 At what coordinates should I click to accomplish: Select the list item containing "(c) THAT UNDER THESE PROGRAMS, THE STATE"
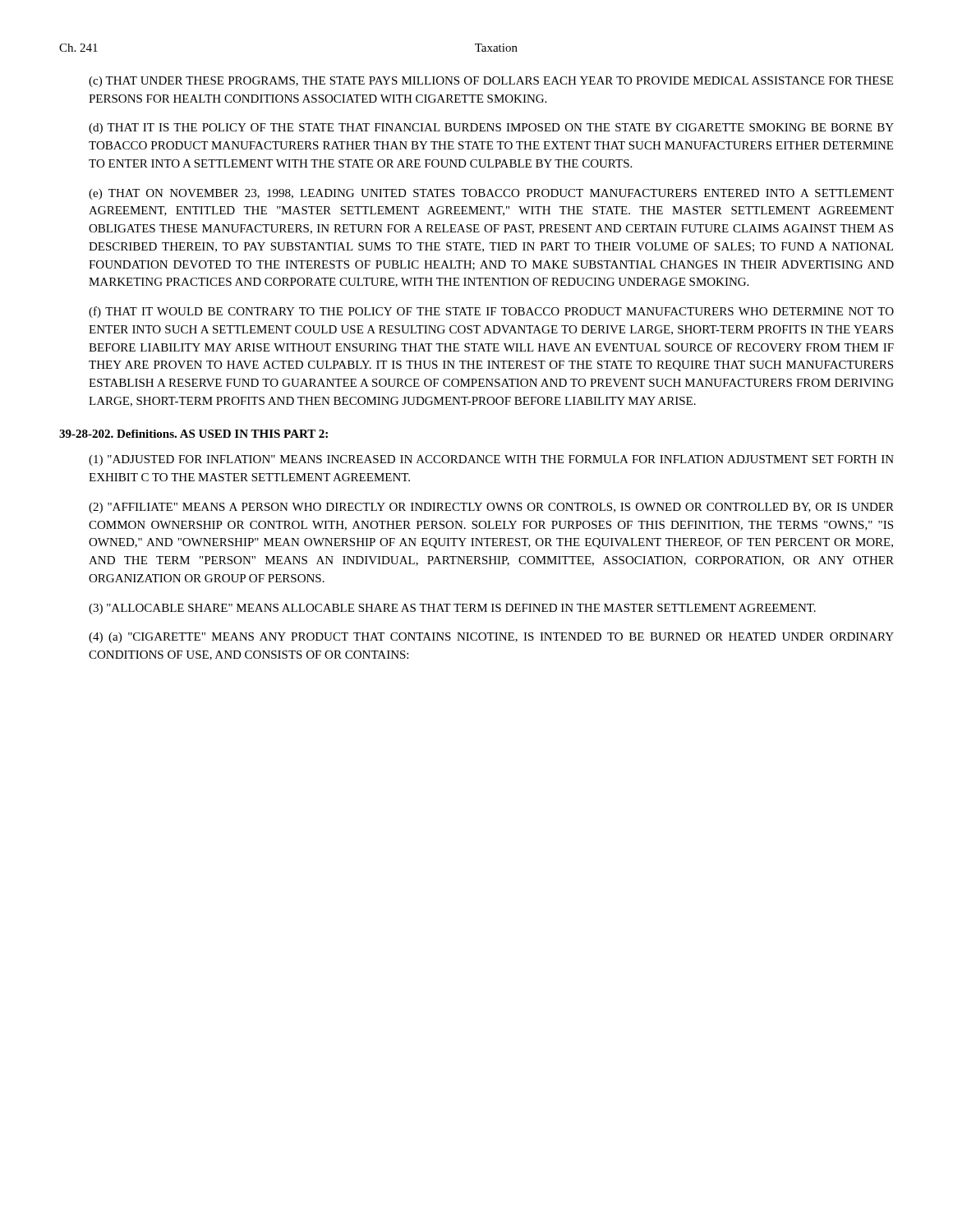(491, 89)
